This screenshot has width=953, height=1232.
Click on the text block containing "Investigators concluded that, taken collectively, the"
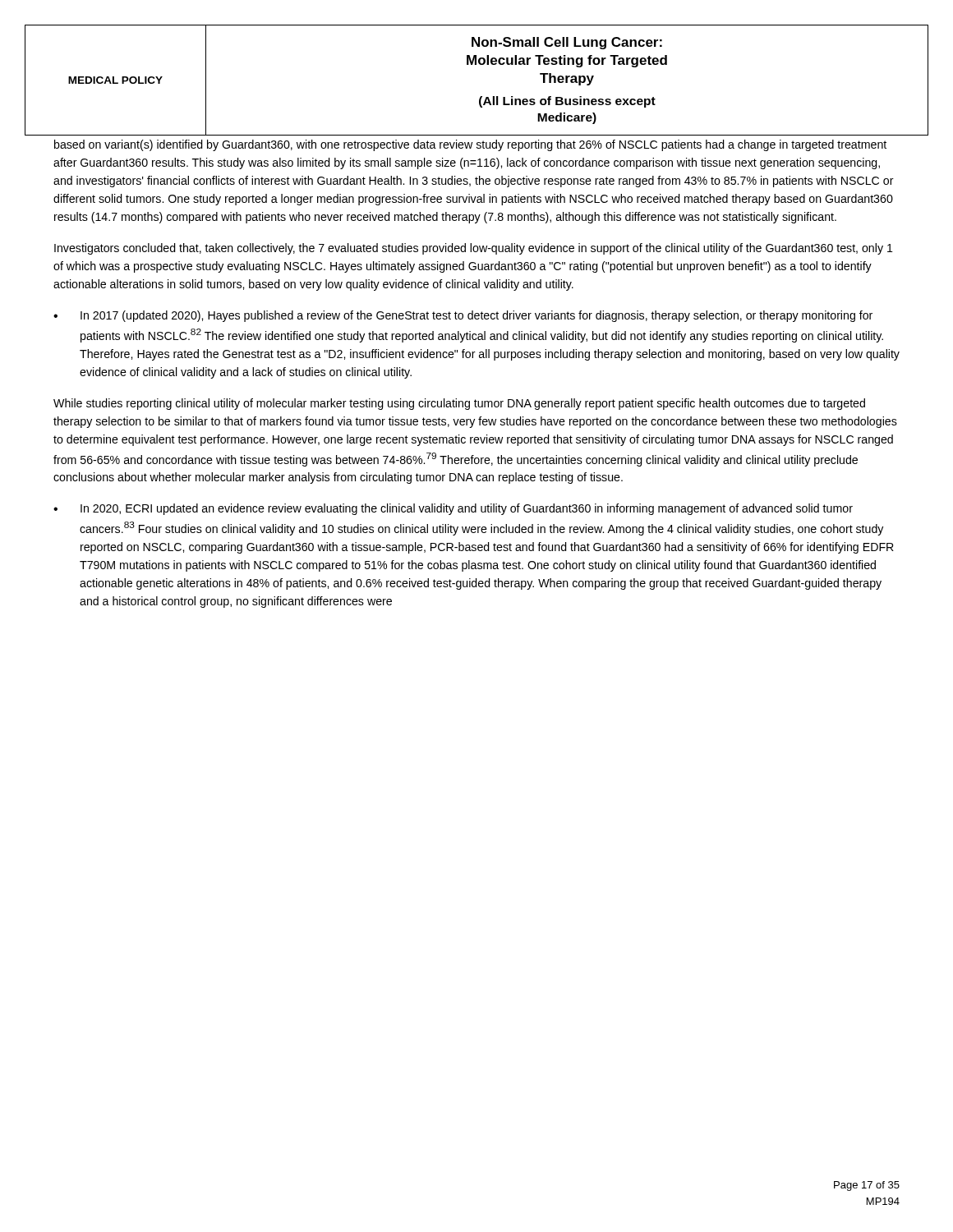click(473, 266)
